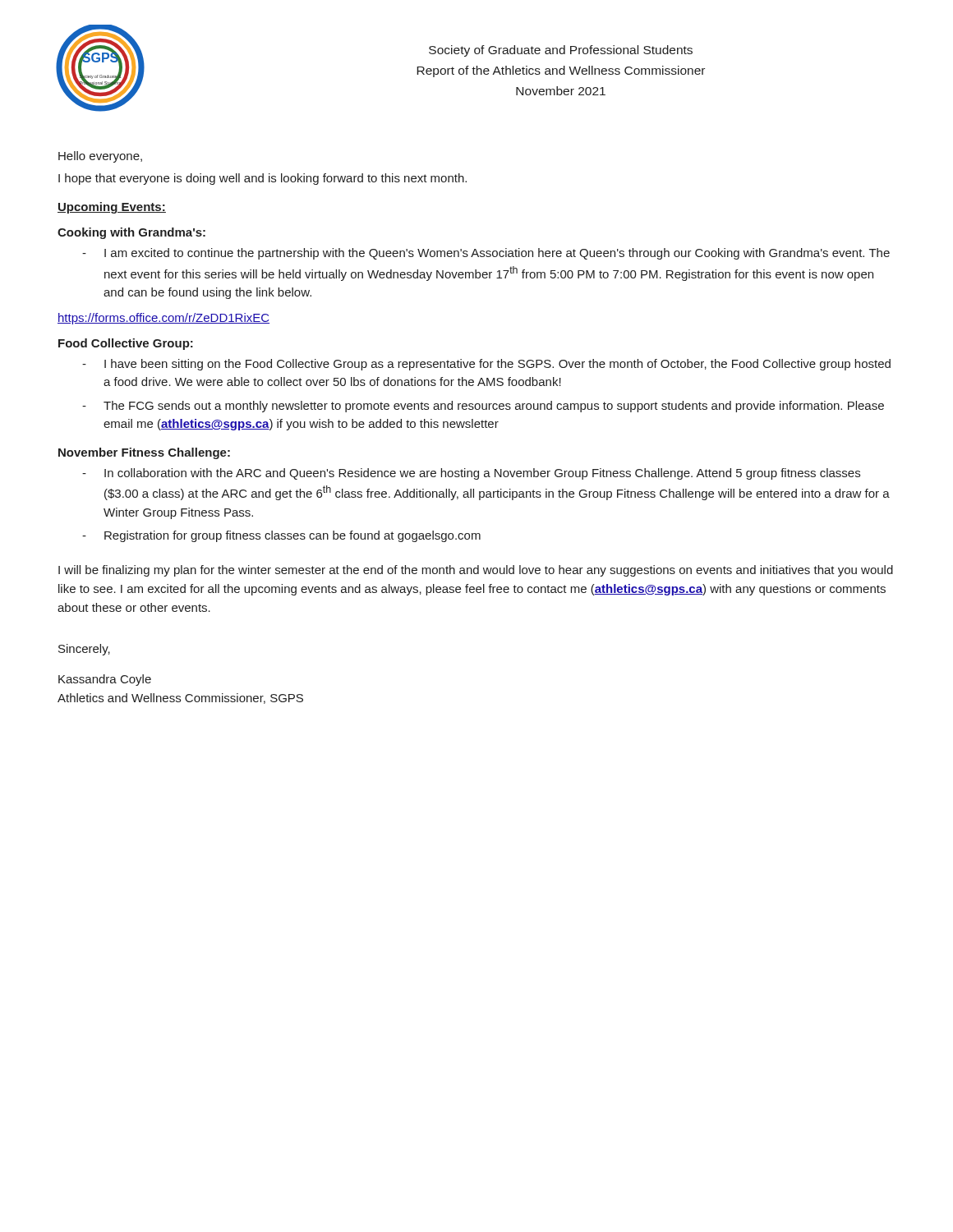Click on the logo

117,71
